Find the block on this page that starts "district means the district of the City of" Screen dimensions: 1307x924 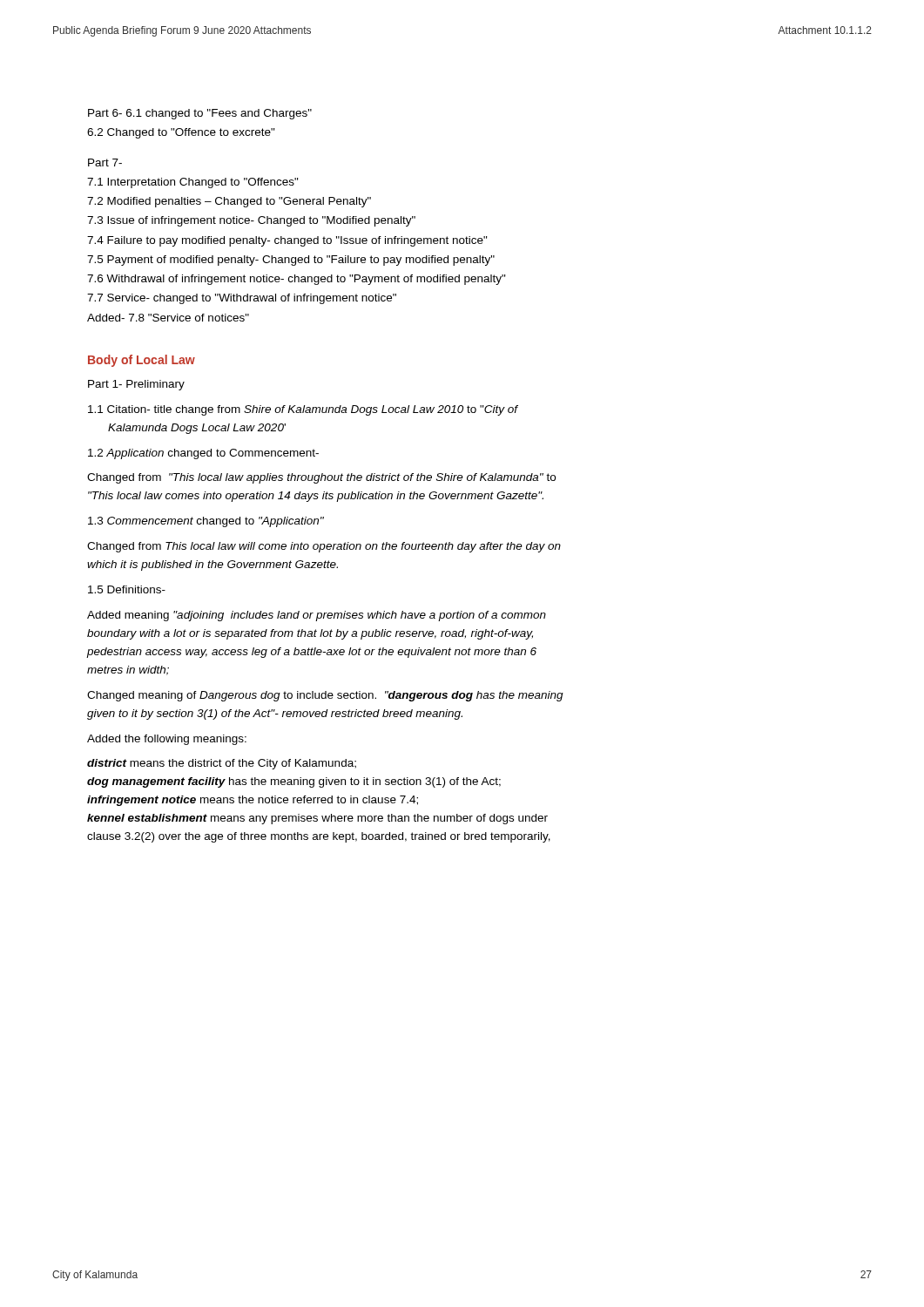coord(319,800)
